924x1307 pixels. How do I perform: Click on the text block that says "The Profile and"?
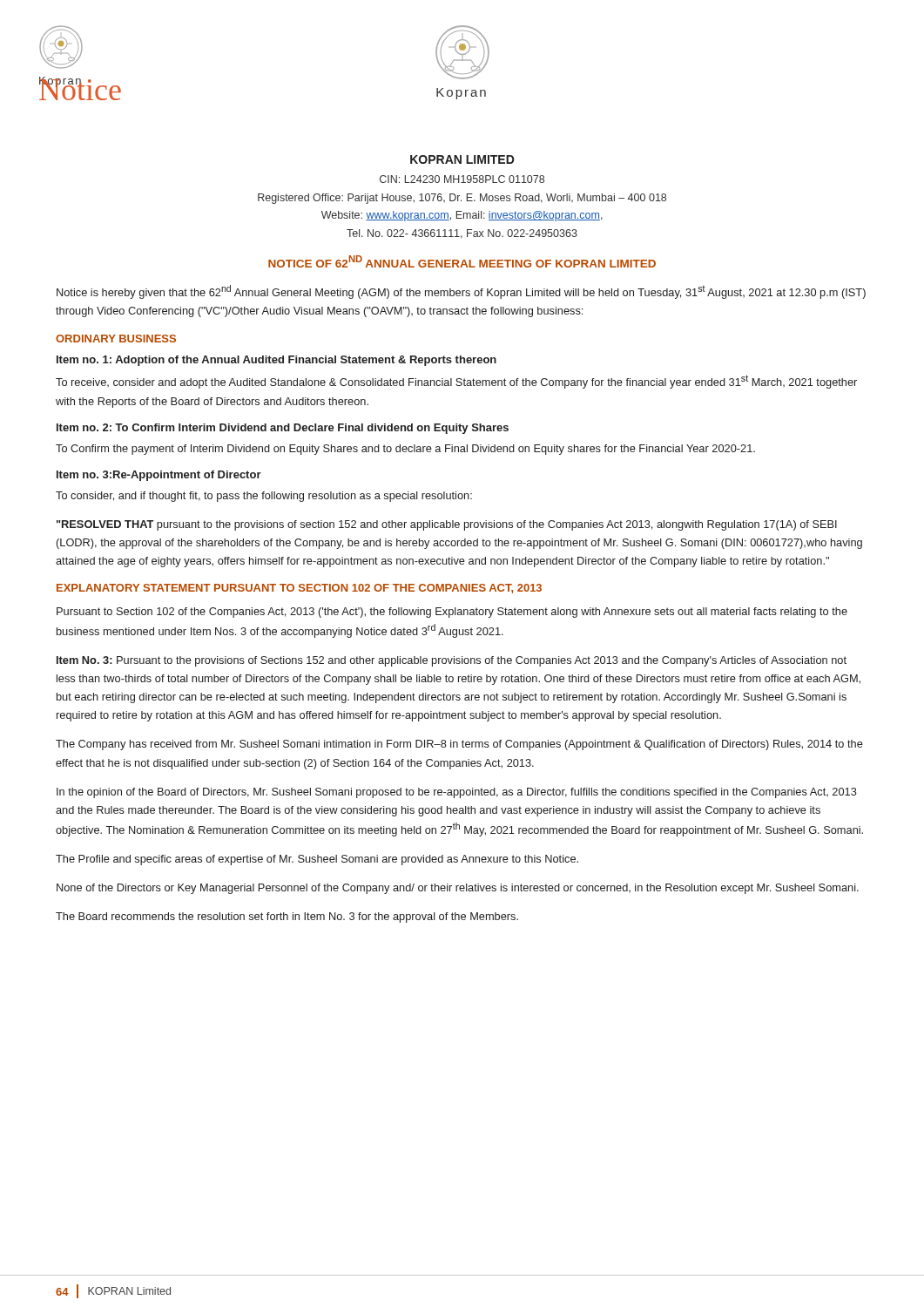pos(317,859)
